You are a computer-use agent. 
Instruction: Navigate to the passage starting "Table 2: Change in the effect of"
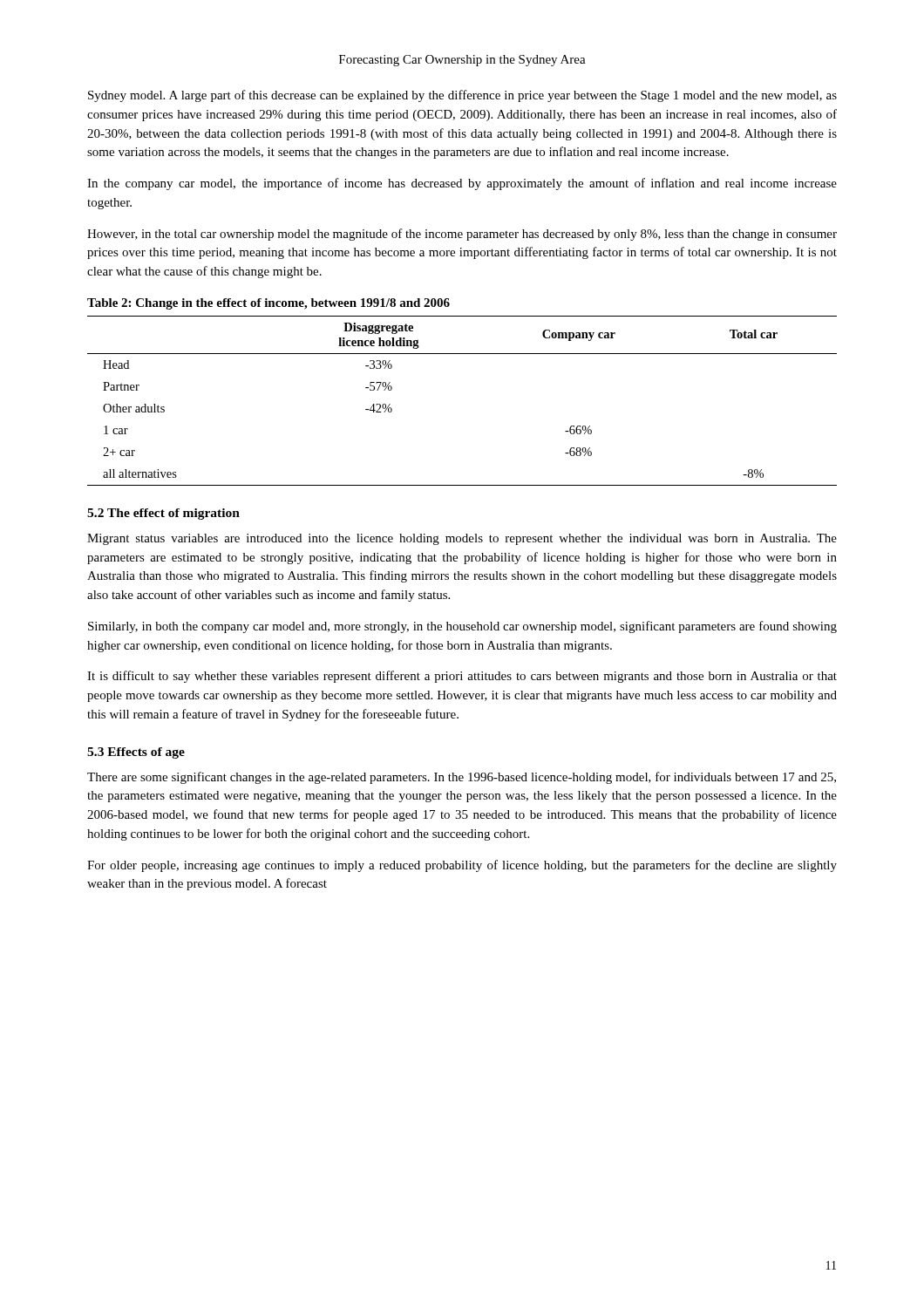click(x=269, y=302)
